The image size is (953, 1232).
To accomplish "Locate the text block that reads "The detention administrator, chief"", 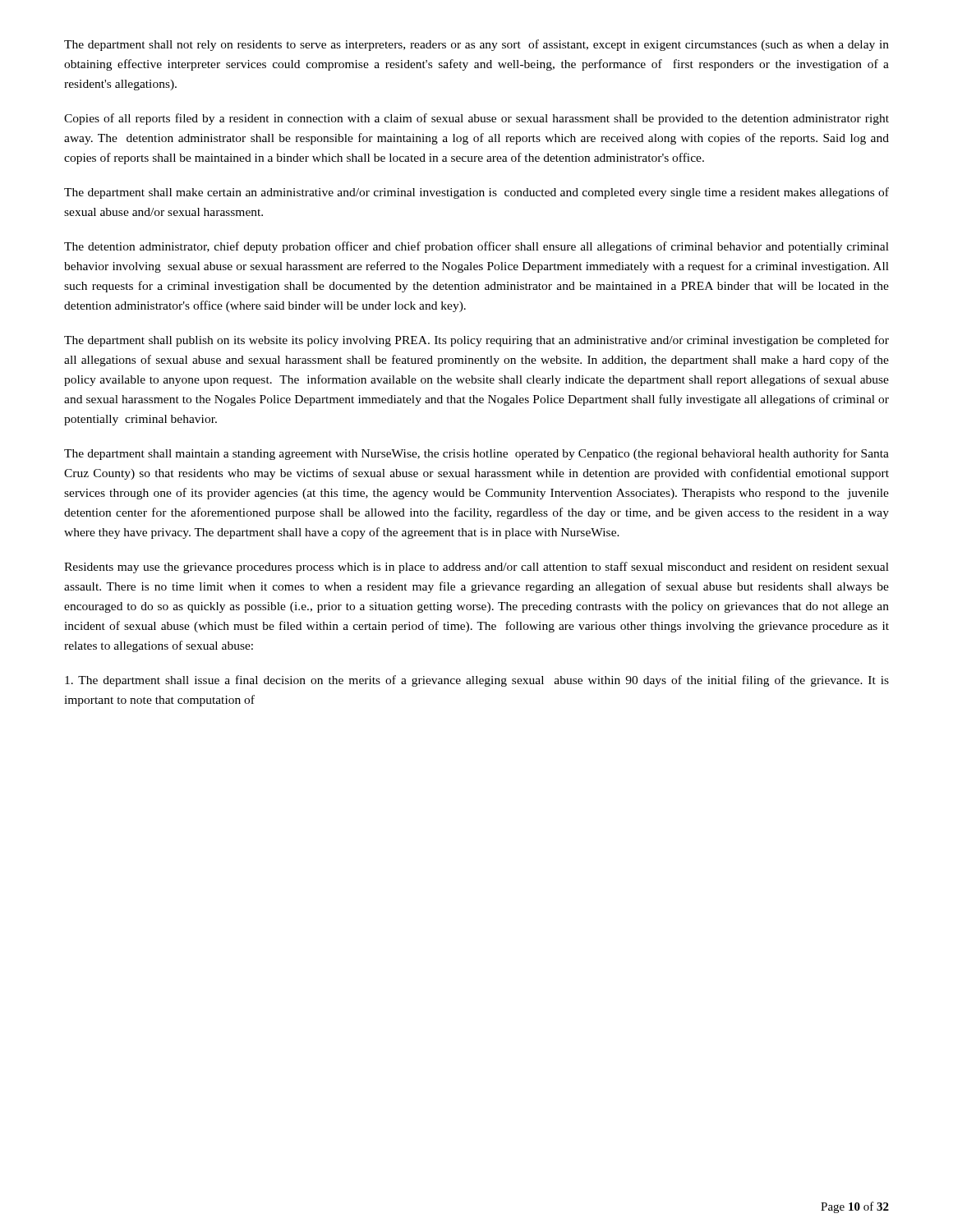I will click(476, 276).
